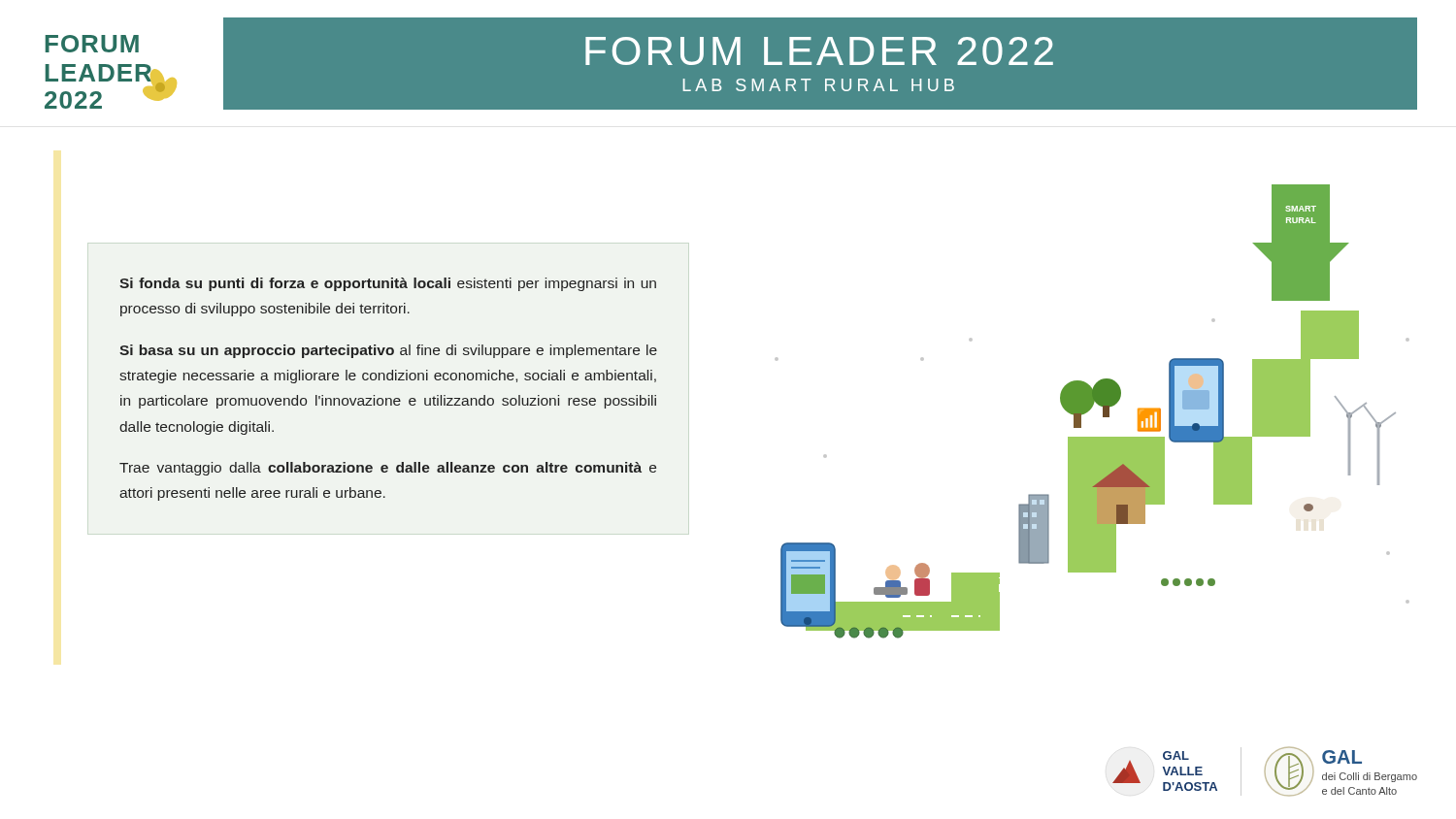
Task: Select the text block with the text "Si fonda su punti"
Action: 388,389
